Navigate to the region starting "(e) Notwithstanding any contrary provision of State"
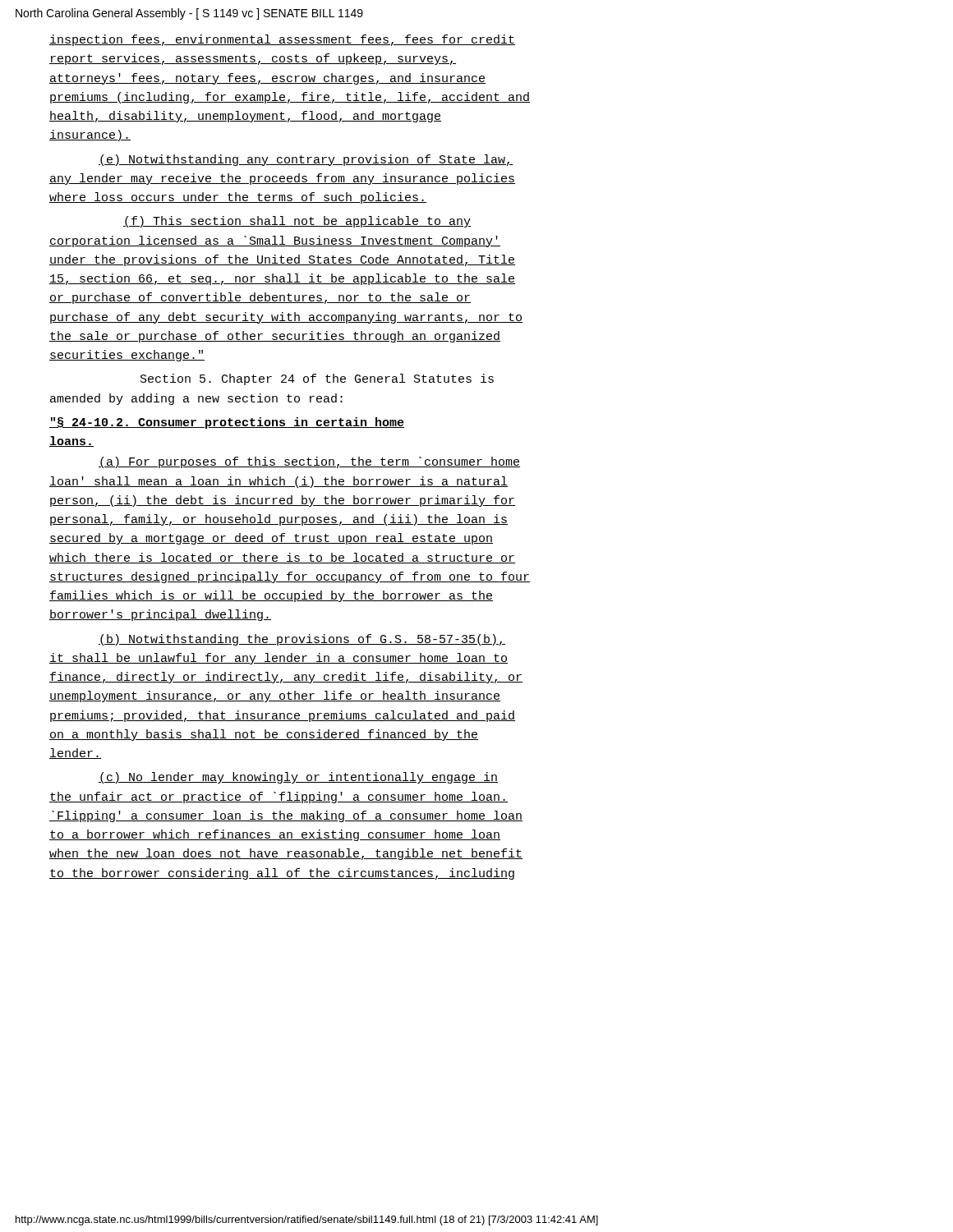 pos(476,178)
